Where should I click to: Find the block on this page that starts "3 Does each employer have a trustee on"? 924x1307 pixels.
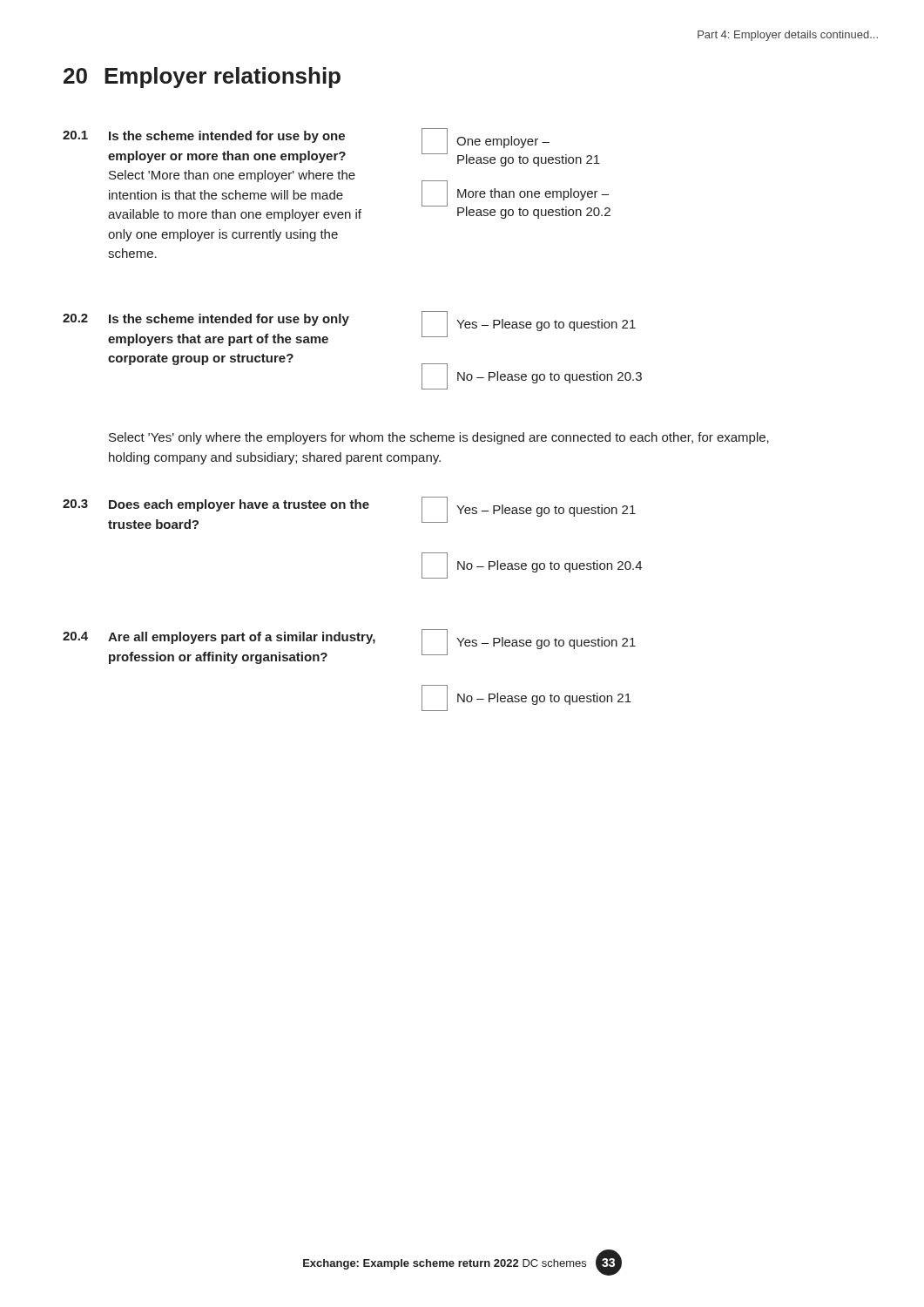[x=455, y=537]
